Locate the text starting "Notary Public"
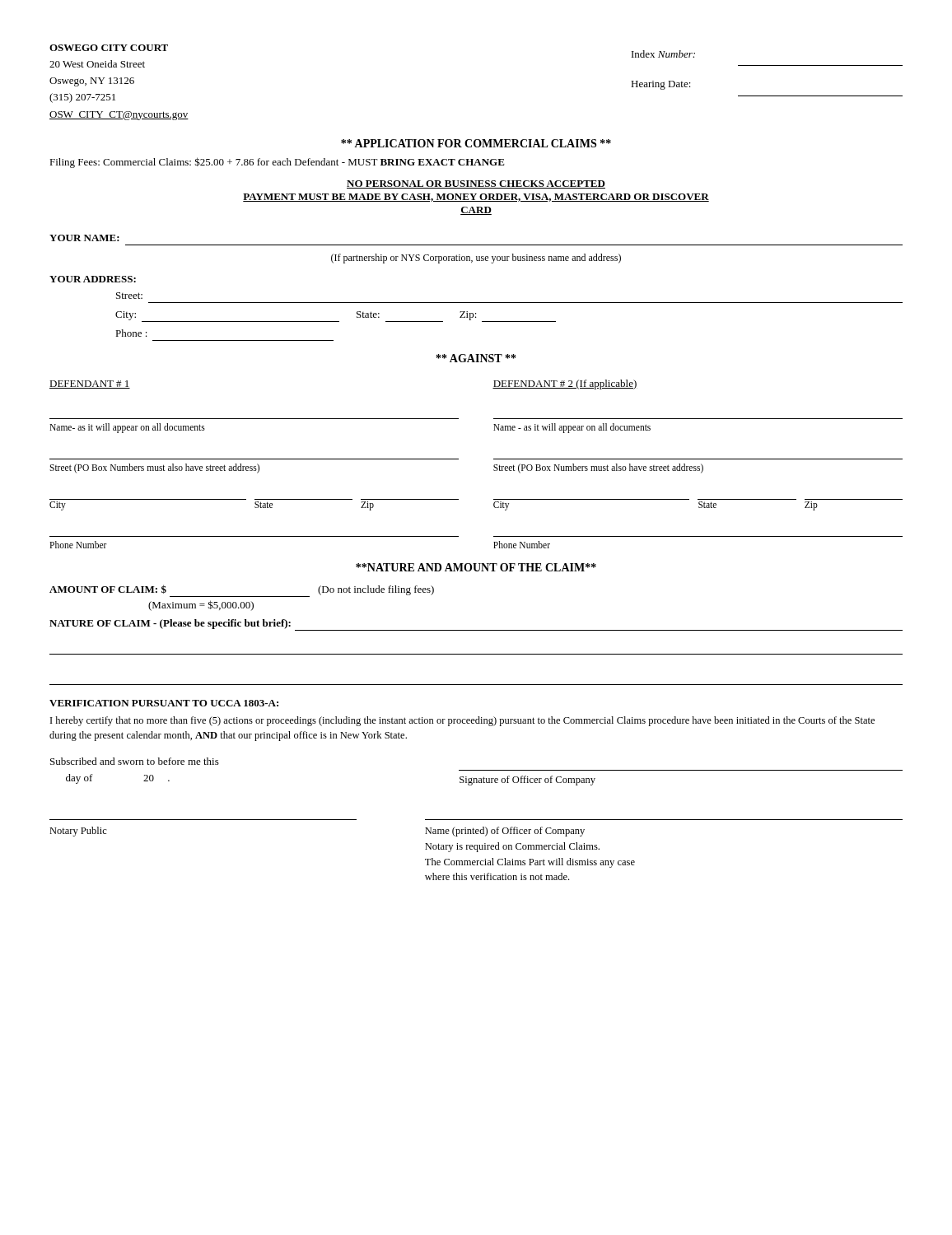This screenshot has width=952, height=1235. click(203, 822)
